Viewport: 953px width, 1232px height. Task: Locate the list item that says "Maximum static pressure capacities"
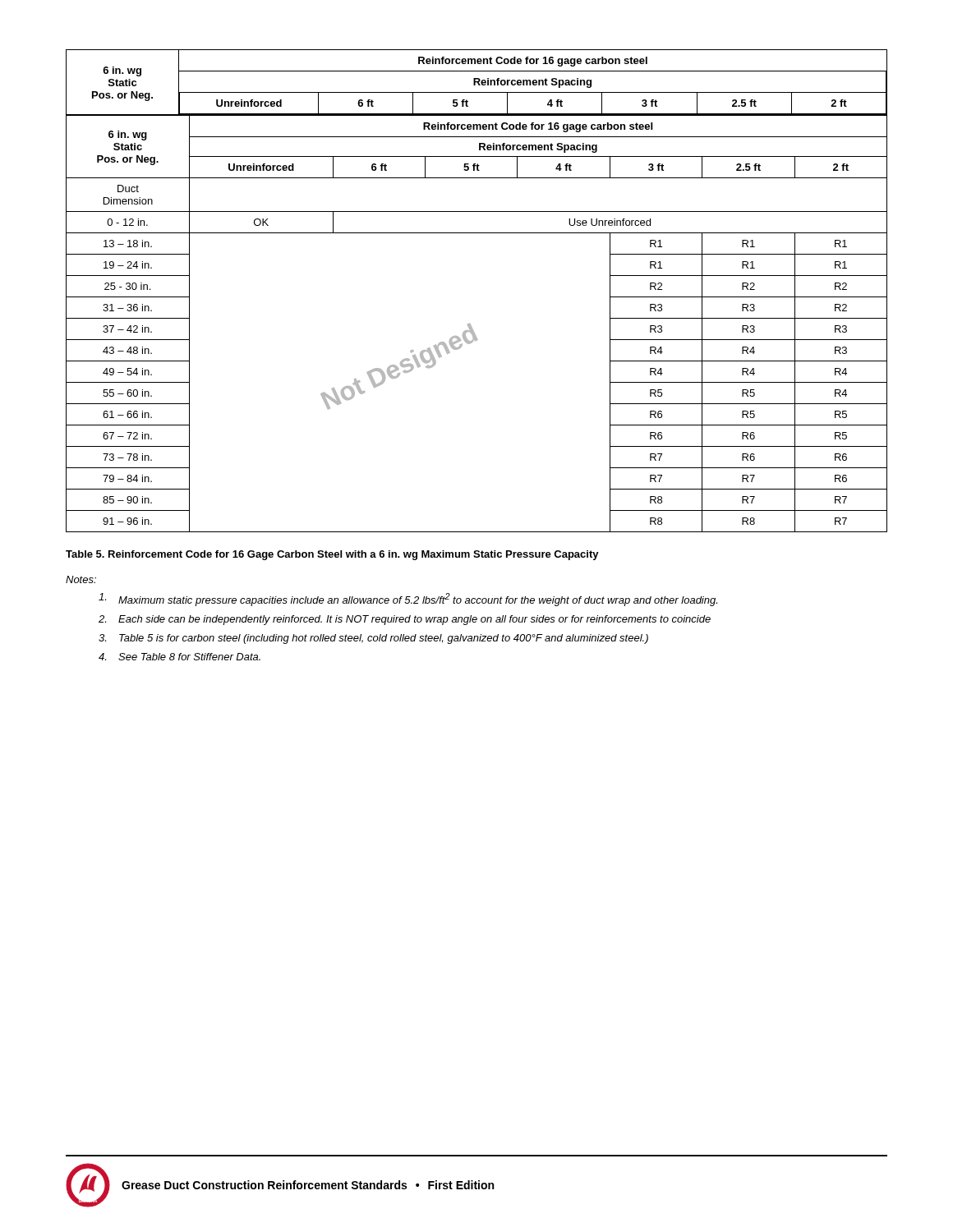click(409, 598)
